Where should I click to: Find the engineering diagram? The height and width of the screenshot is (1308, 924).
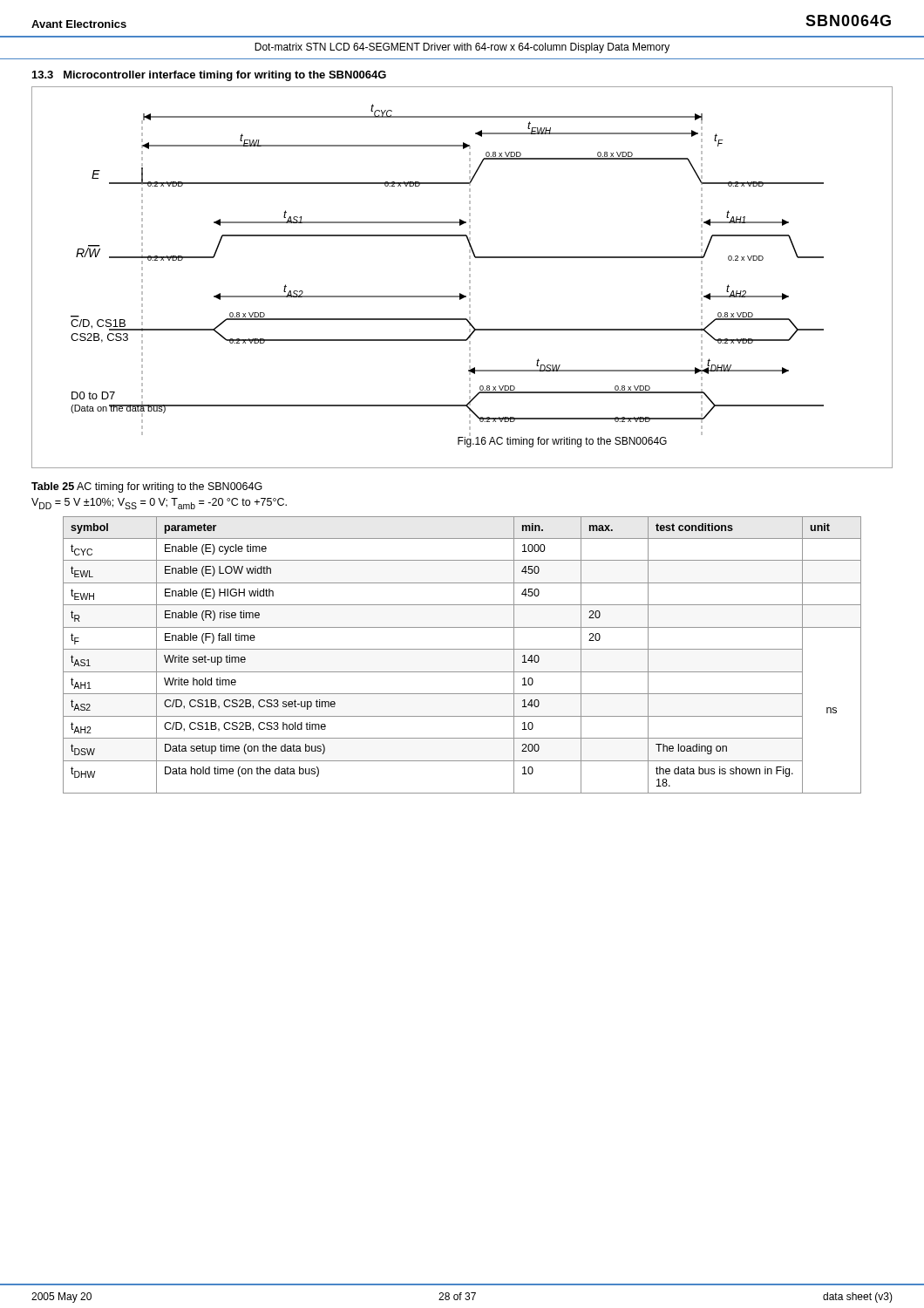click(x=462, y=277)
